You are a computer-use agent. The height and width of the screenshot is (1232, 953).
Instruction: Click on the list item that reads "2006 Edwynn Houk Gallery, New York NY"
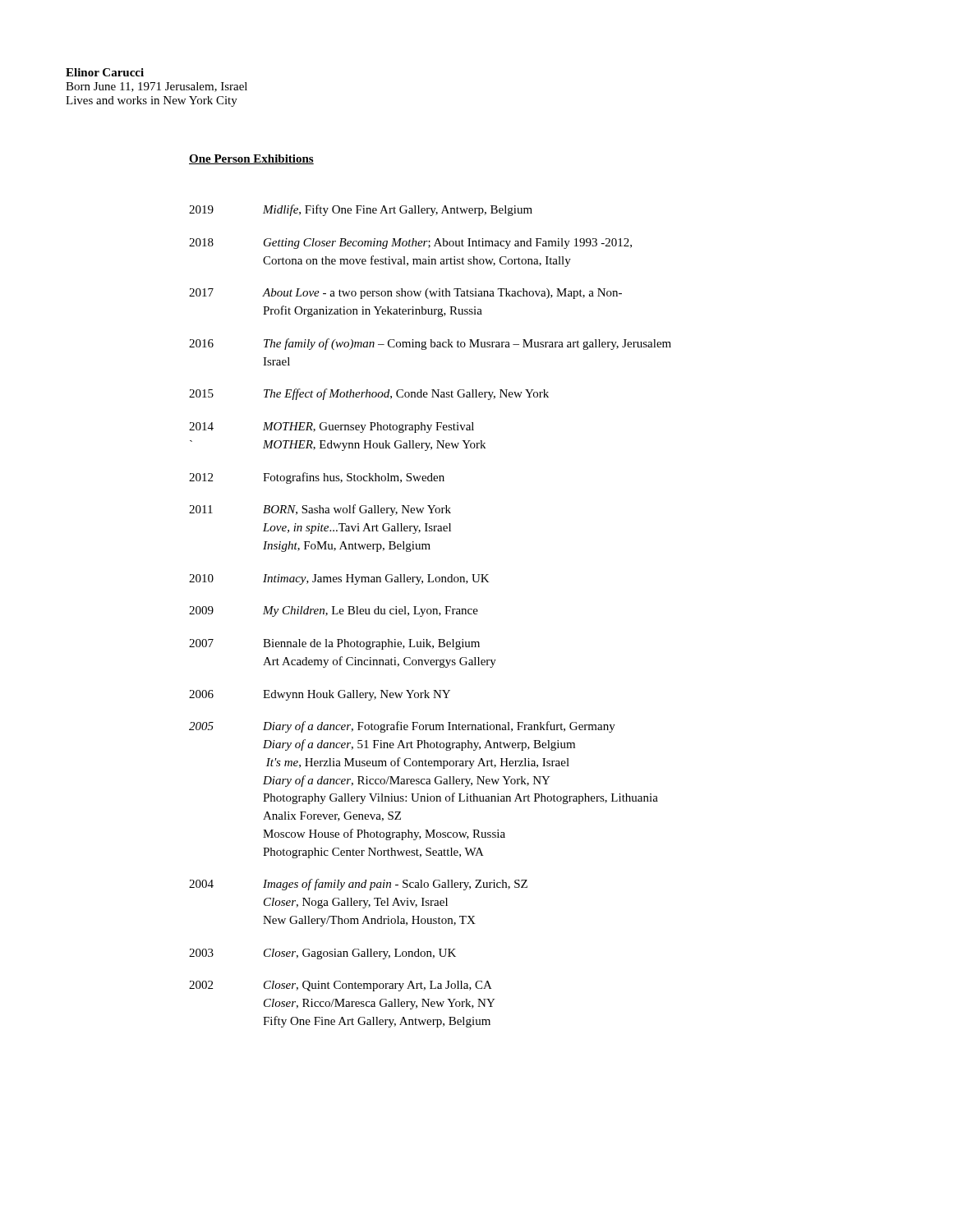coord(320,695)
